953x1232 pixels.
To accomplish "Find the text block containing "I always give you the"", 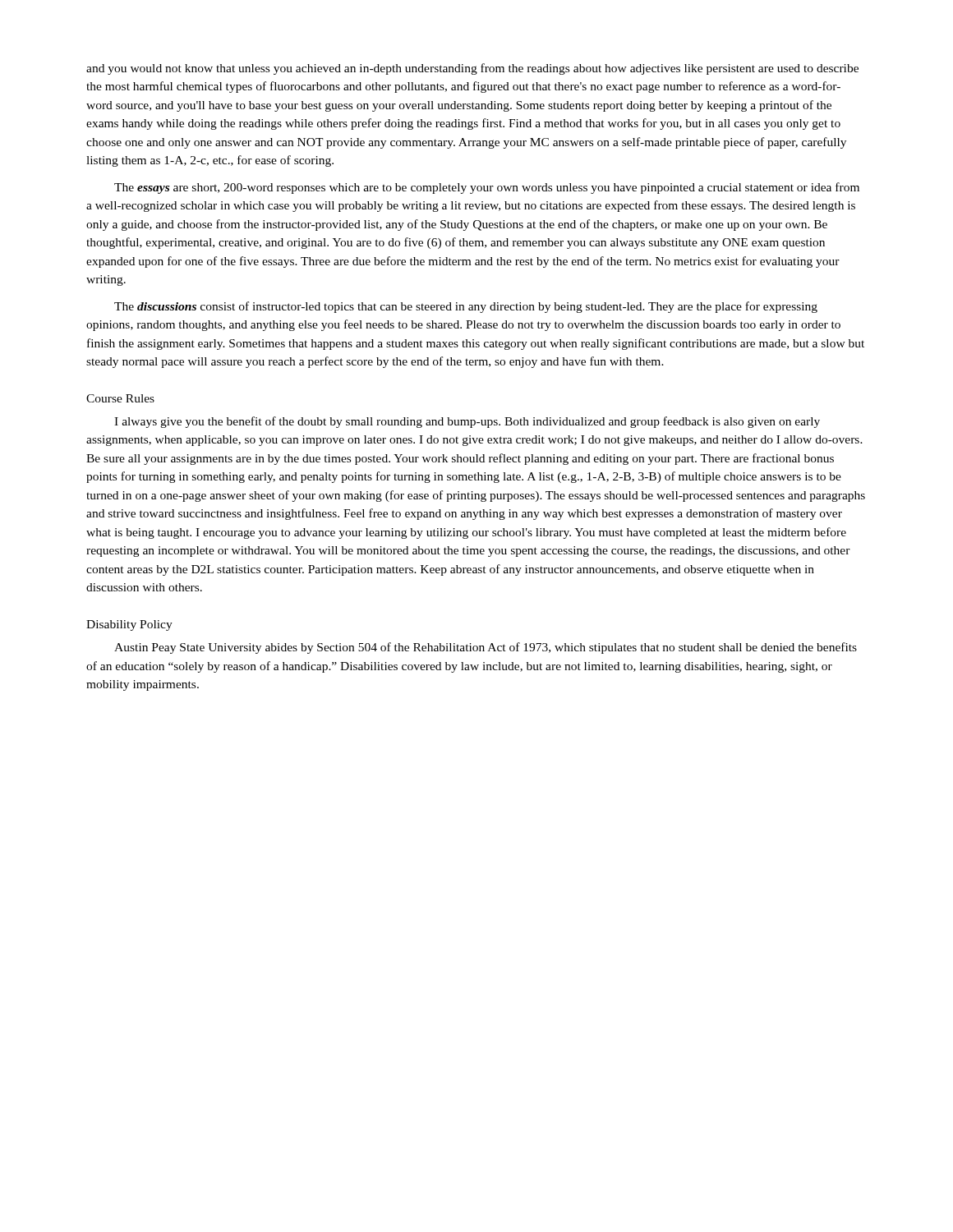I will tap(476, 505).
